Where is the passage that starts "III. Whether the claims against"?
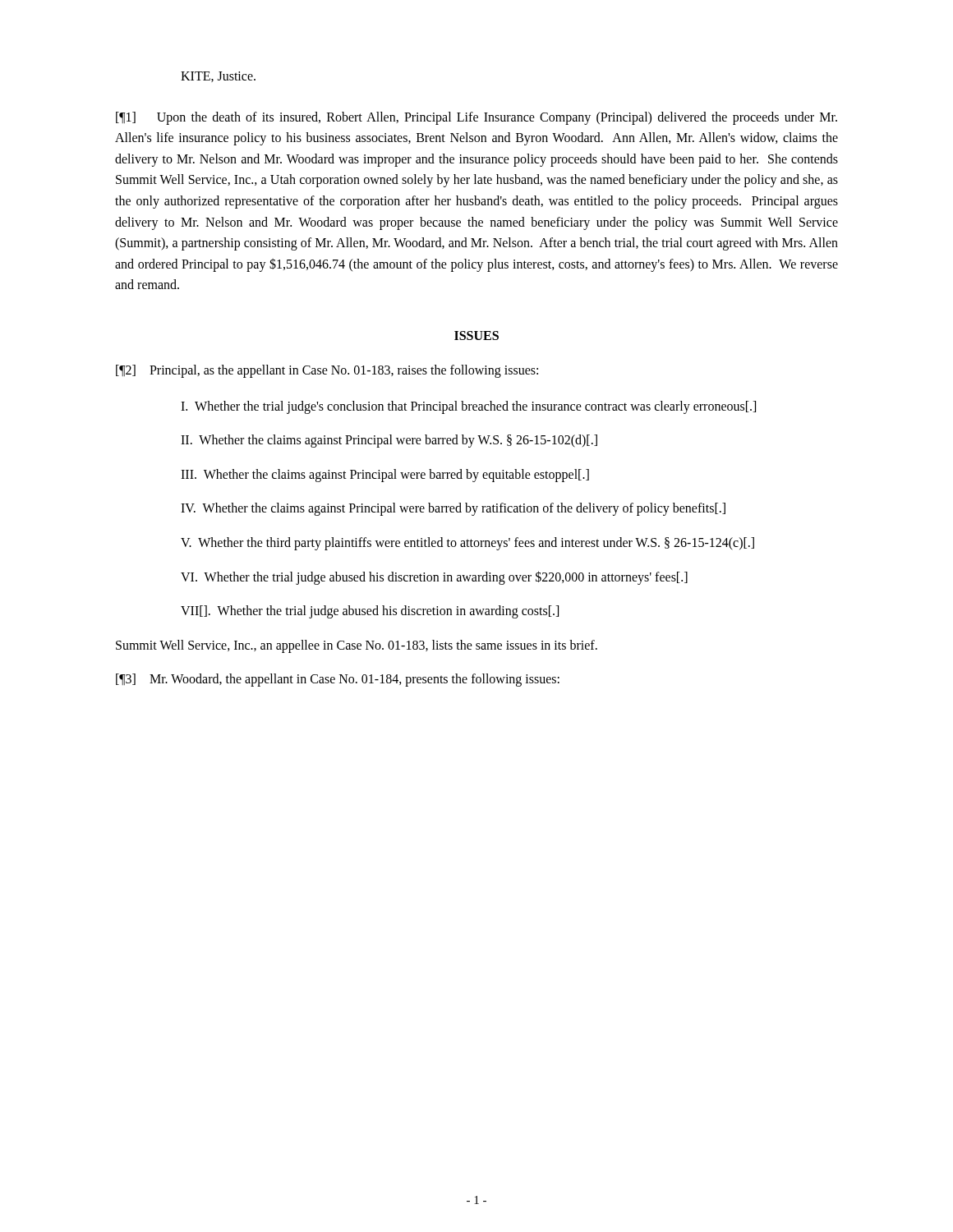The height and width of the screenshot is (1232, 953). coord(385,474)
